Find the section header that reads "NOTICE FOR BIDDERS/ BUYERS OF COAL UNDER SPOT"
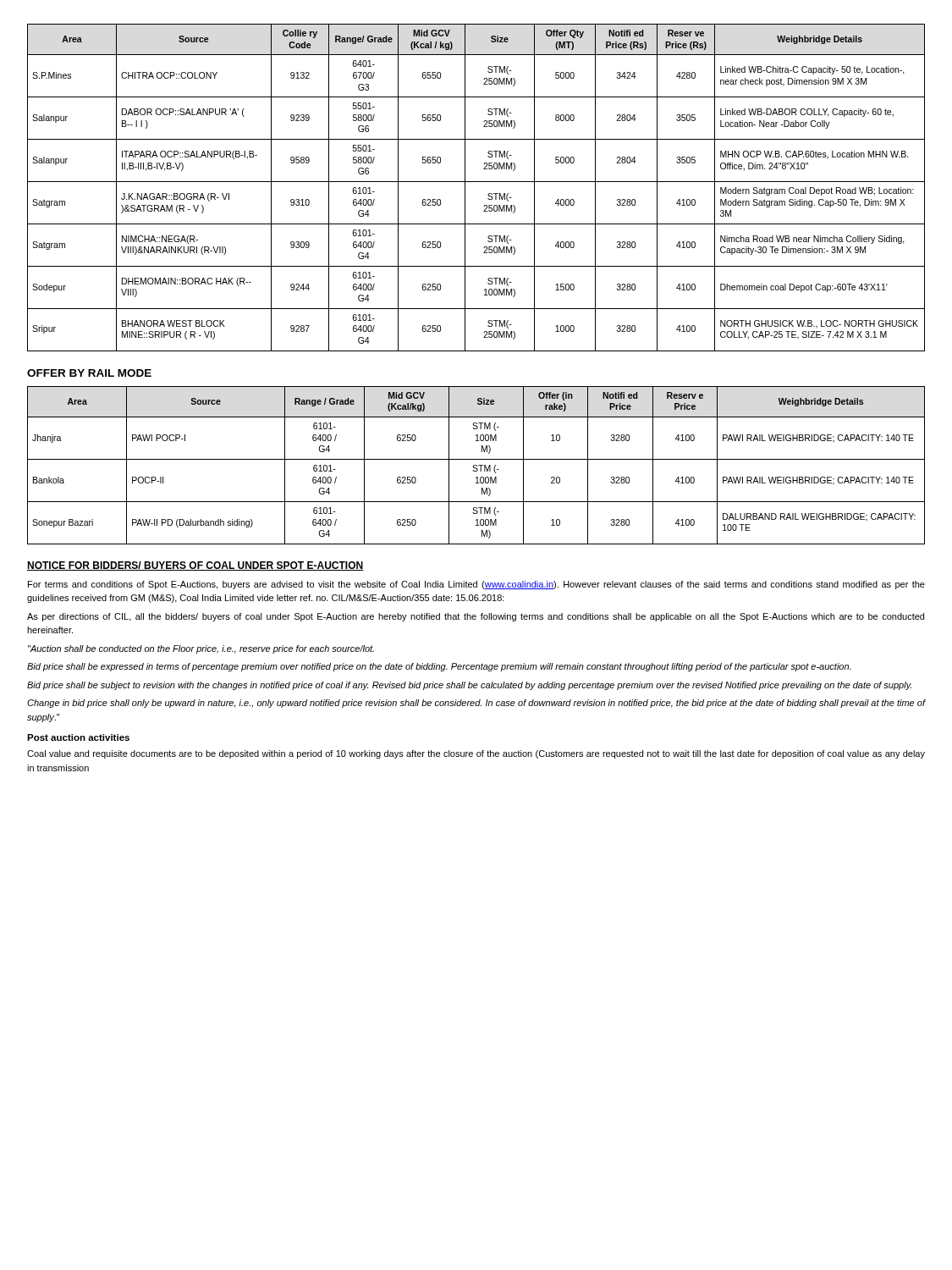The image size is (952, 1270). point(195,565)
